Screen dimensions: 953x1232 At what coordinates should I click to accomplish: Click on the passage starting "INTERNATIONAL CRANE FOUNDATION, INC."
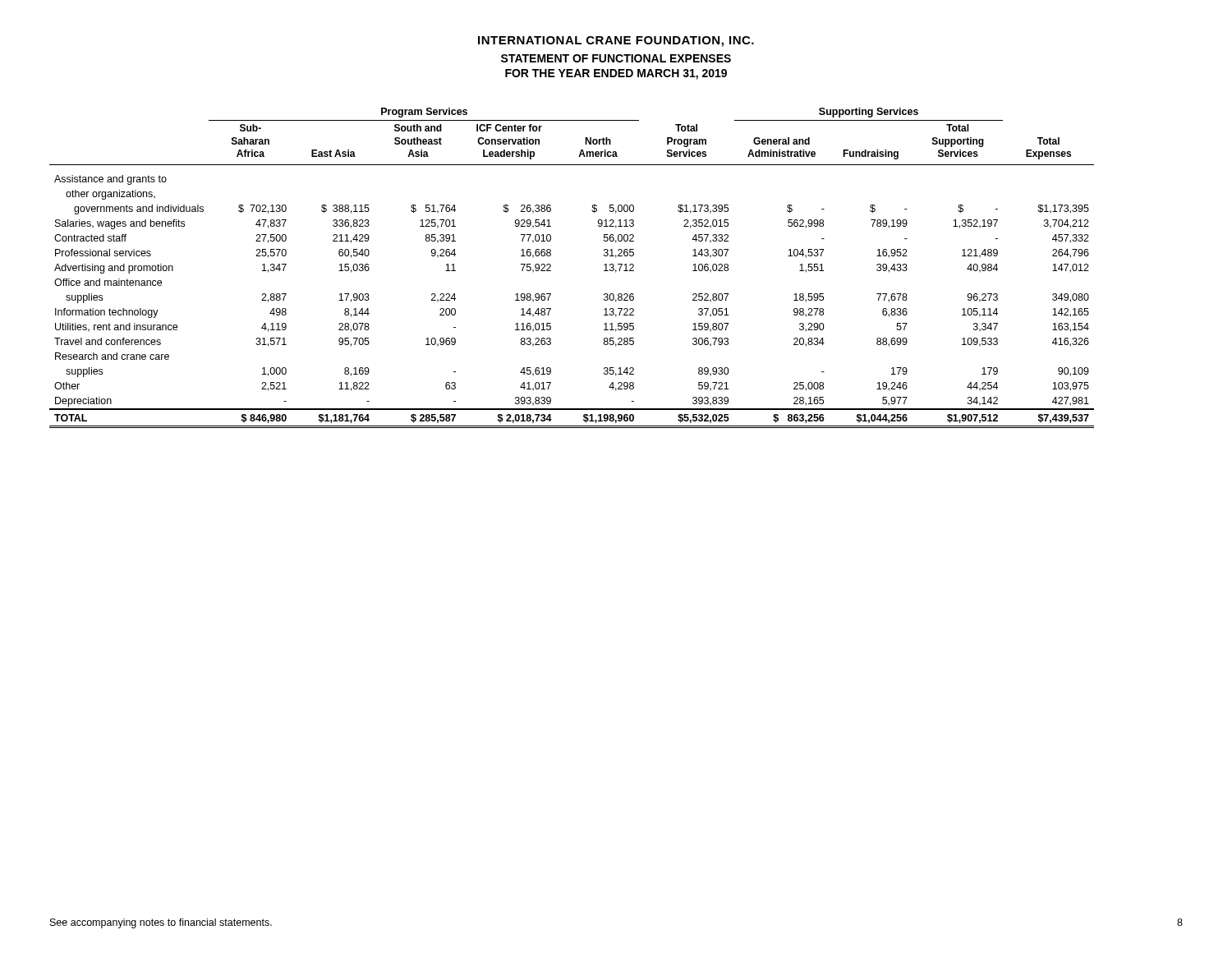pyautogui.click(x=616, y=40)
